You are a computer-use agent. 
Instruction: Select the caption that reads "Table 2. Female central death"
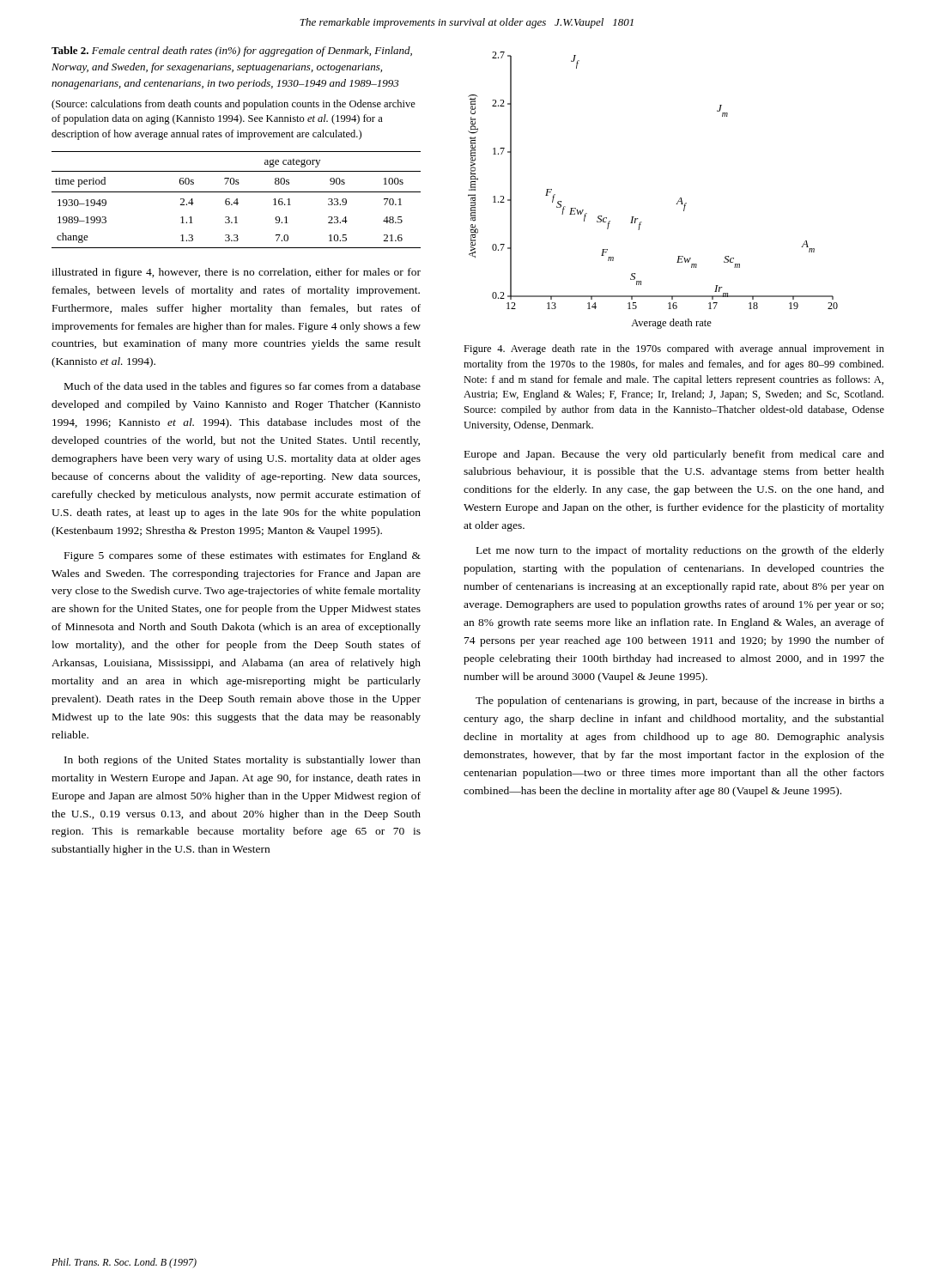click(232, 66)
